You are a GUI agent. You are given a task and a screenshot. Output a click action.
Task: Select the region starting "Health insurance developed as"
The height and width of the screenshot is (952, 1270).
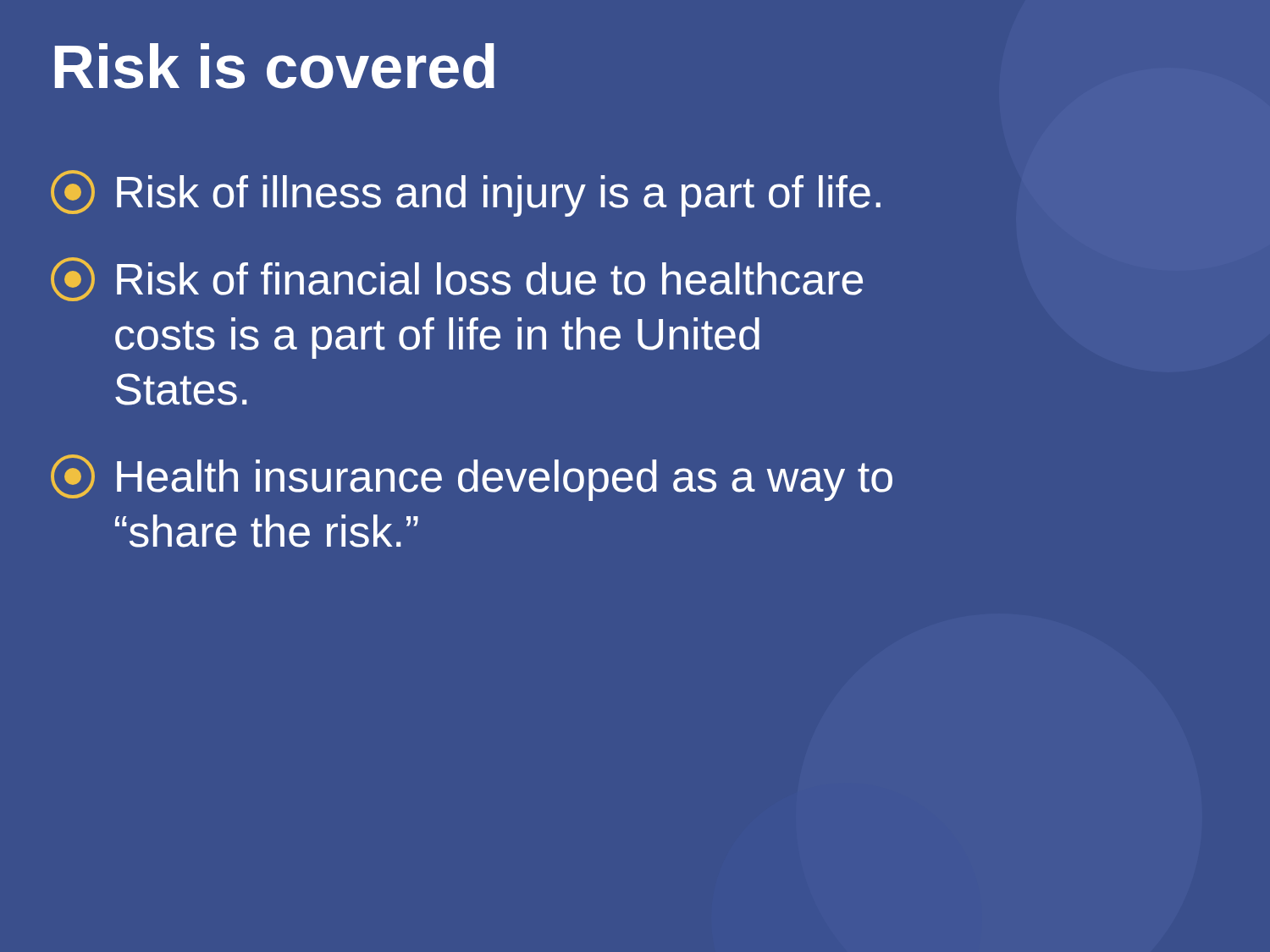(x=473, y=504)
